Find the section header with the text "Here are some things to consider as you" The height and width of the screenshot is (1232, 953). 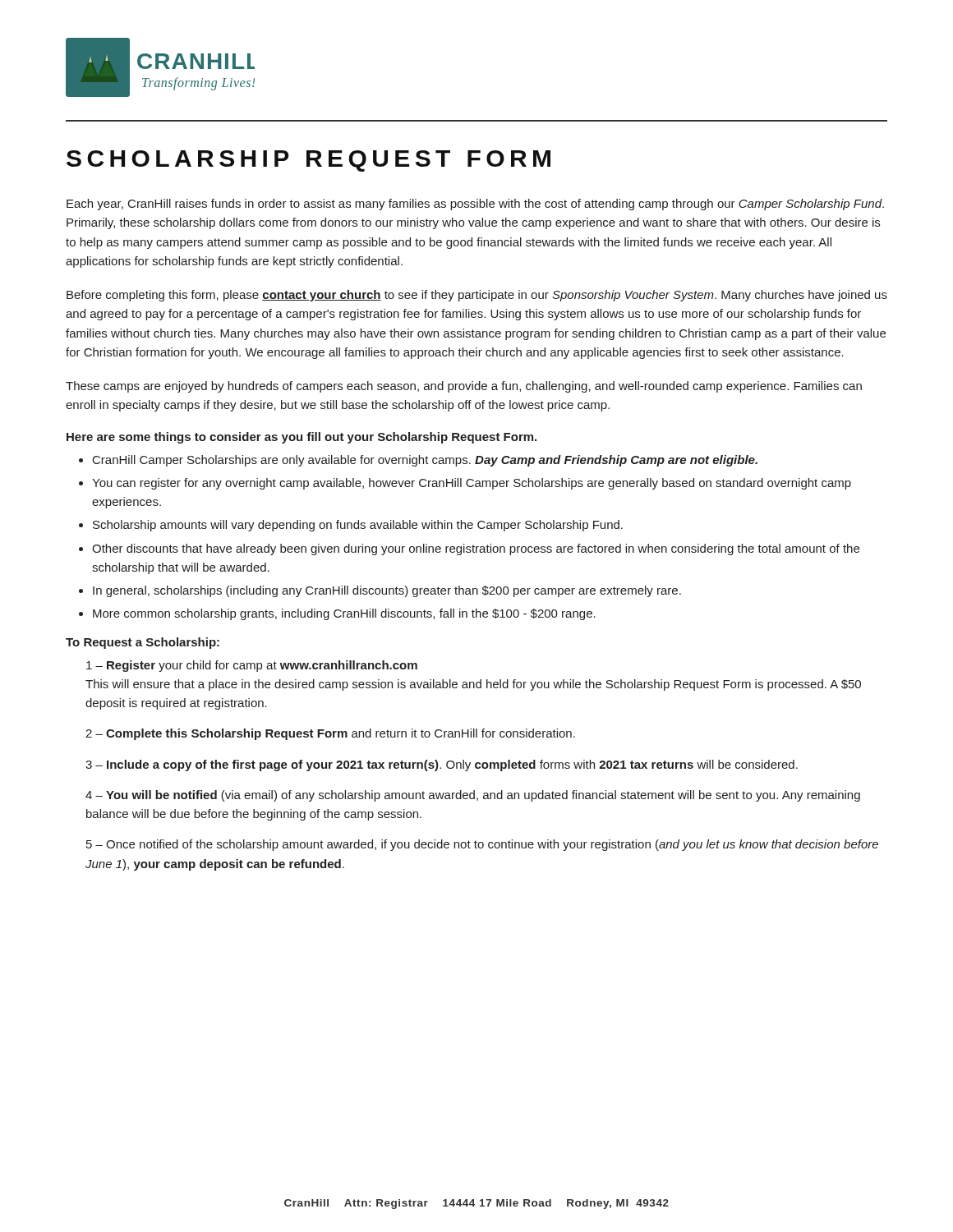[302, 436]
